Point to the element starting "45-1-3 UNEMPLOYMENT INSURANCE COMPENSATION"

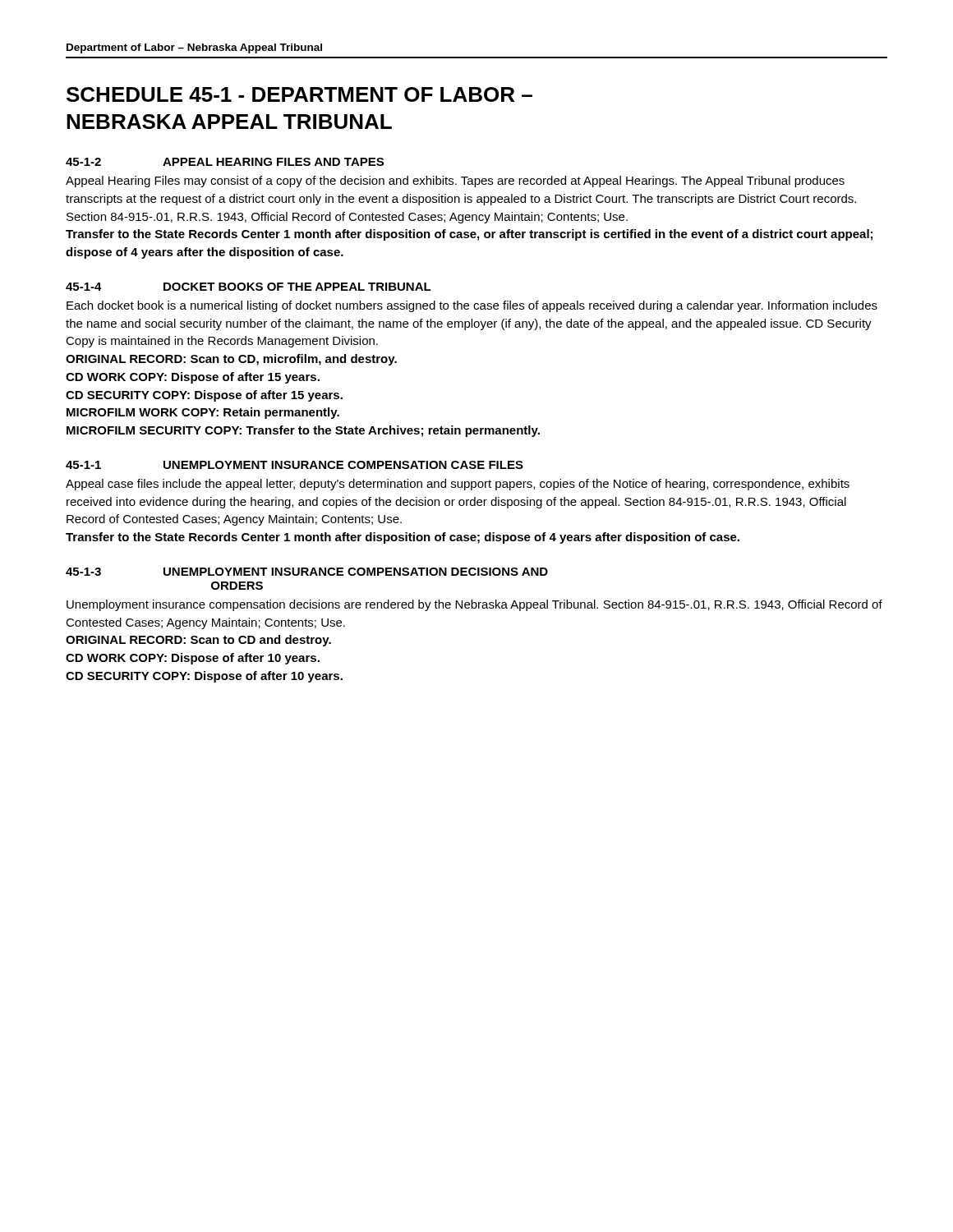coord(476,578)
